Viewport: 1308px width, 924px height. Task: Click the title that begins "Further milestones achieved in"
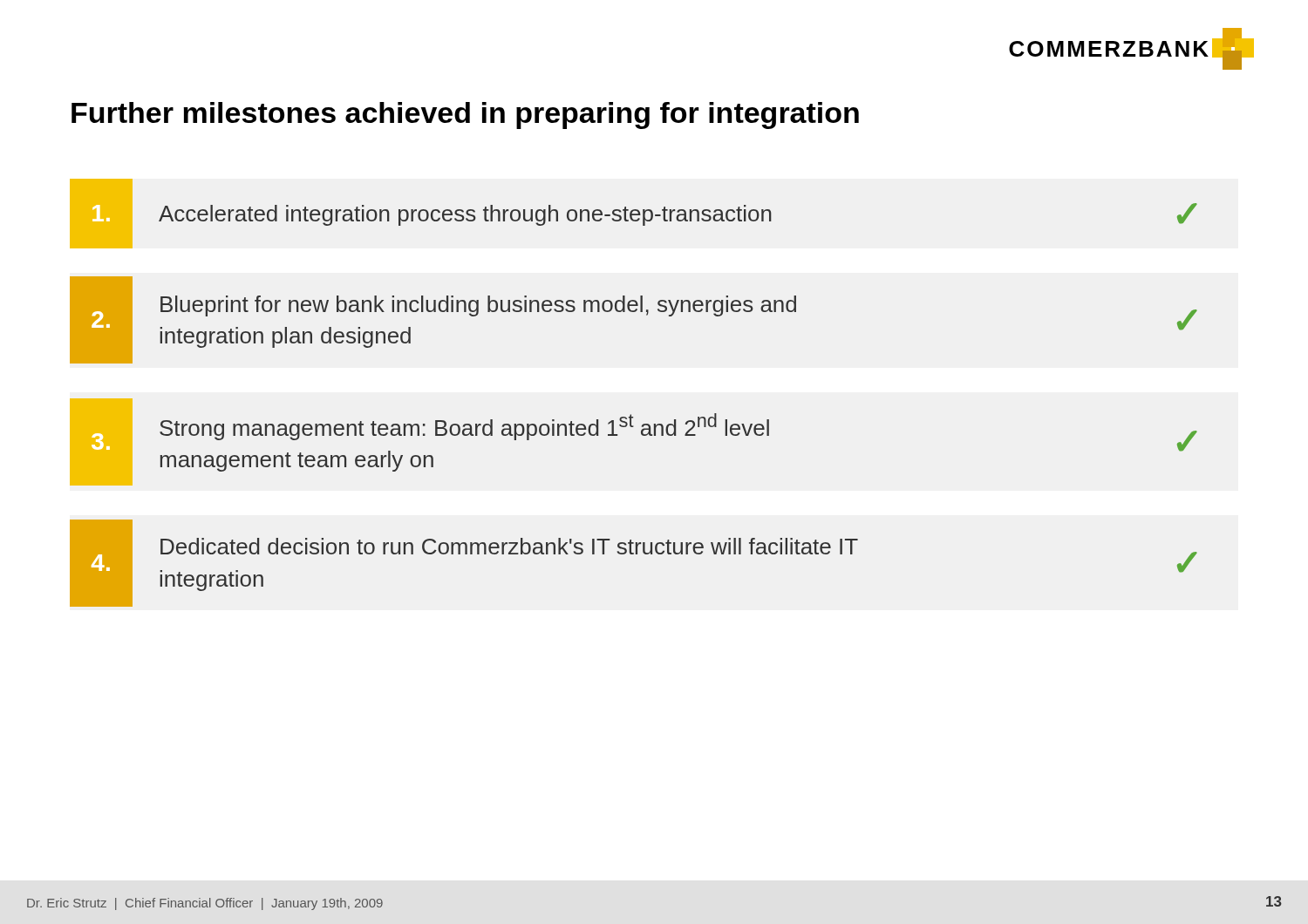465,112
